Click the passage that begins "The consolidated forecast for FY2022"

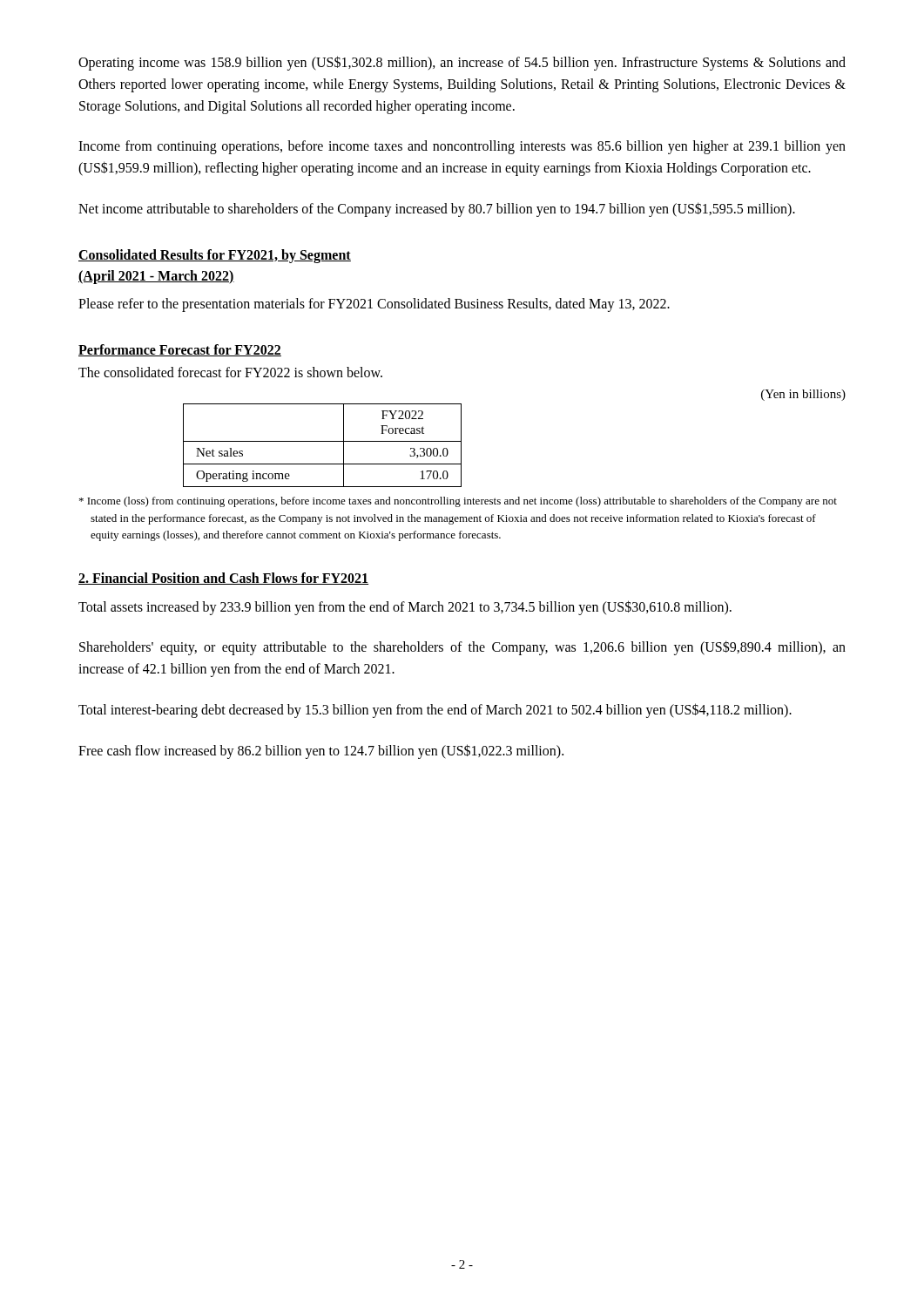click(231, 372)
